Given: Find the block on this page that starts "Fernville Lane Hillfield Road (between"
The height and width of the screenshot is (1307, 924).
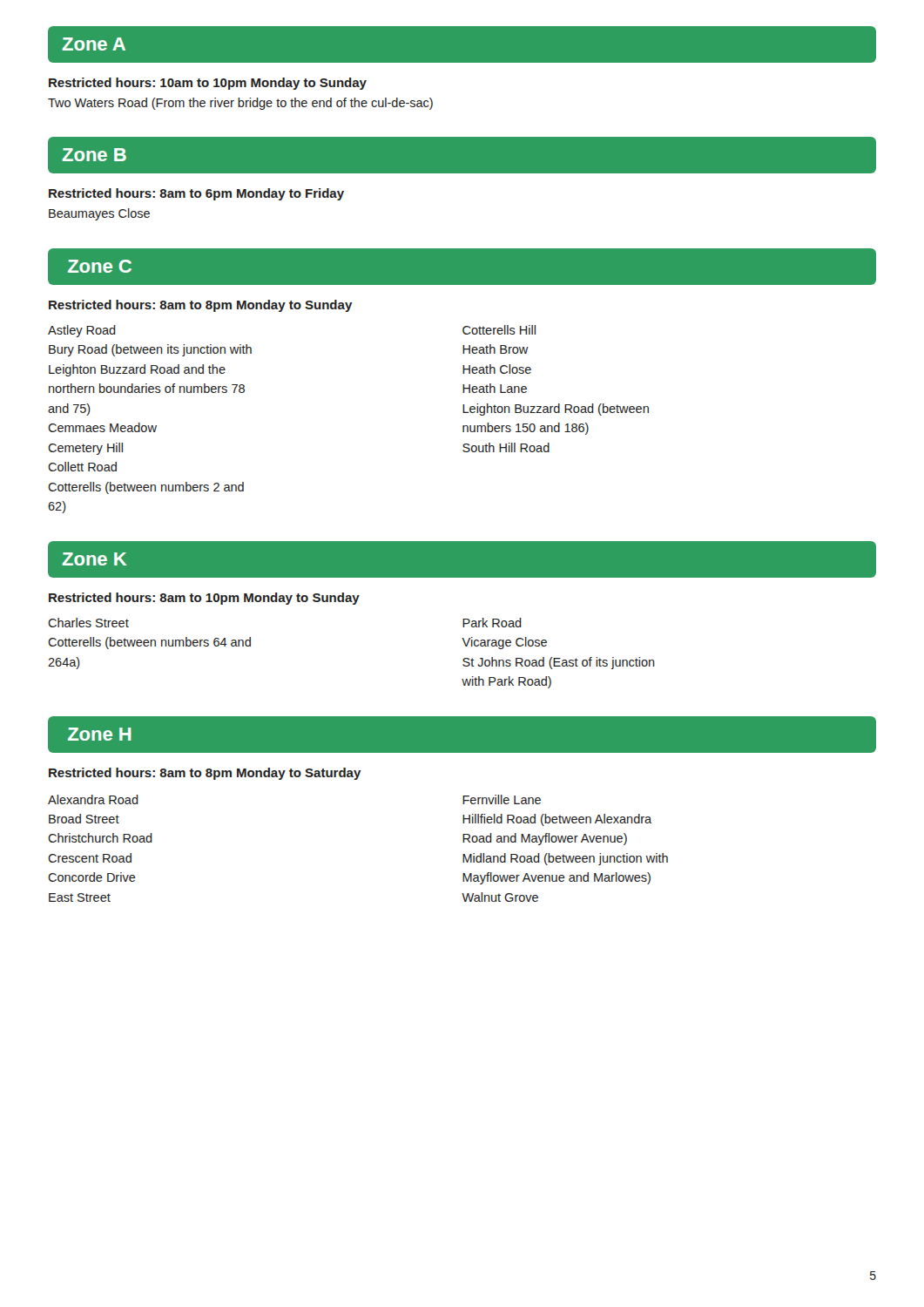Looking at the screenshot, I should tap(565, 848).
